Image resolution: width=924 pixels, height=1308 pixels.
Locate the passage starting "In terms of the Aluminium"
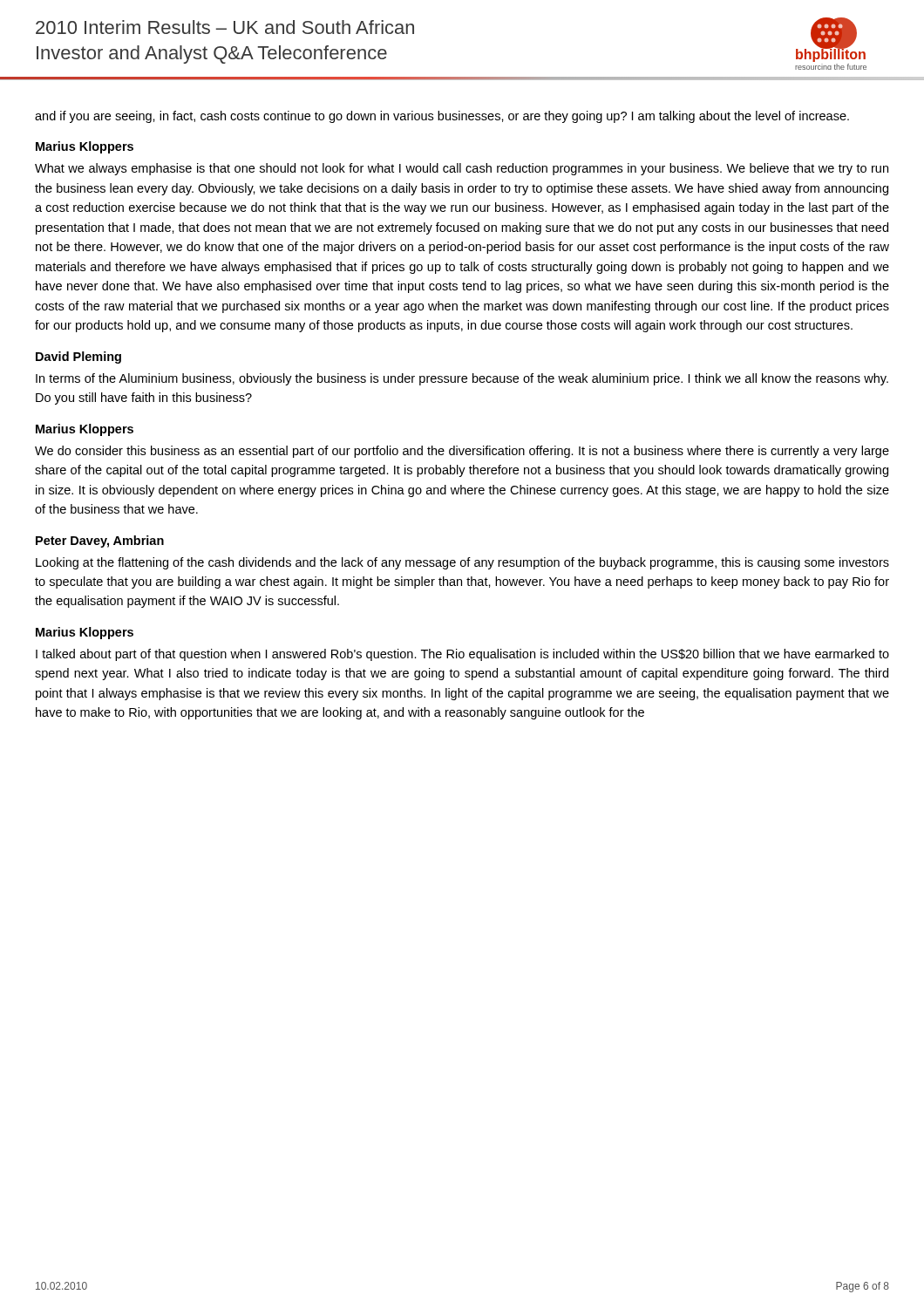462,388
